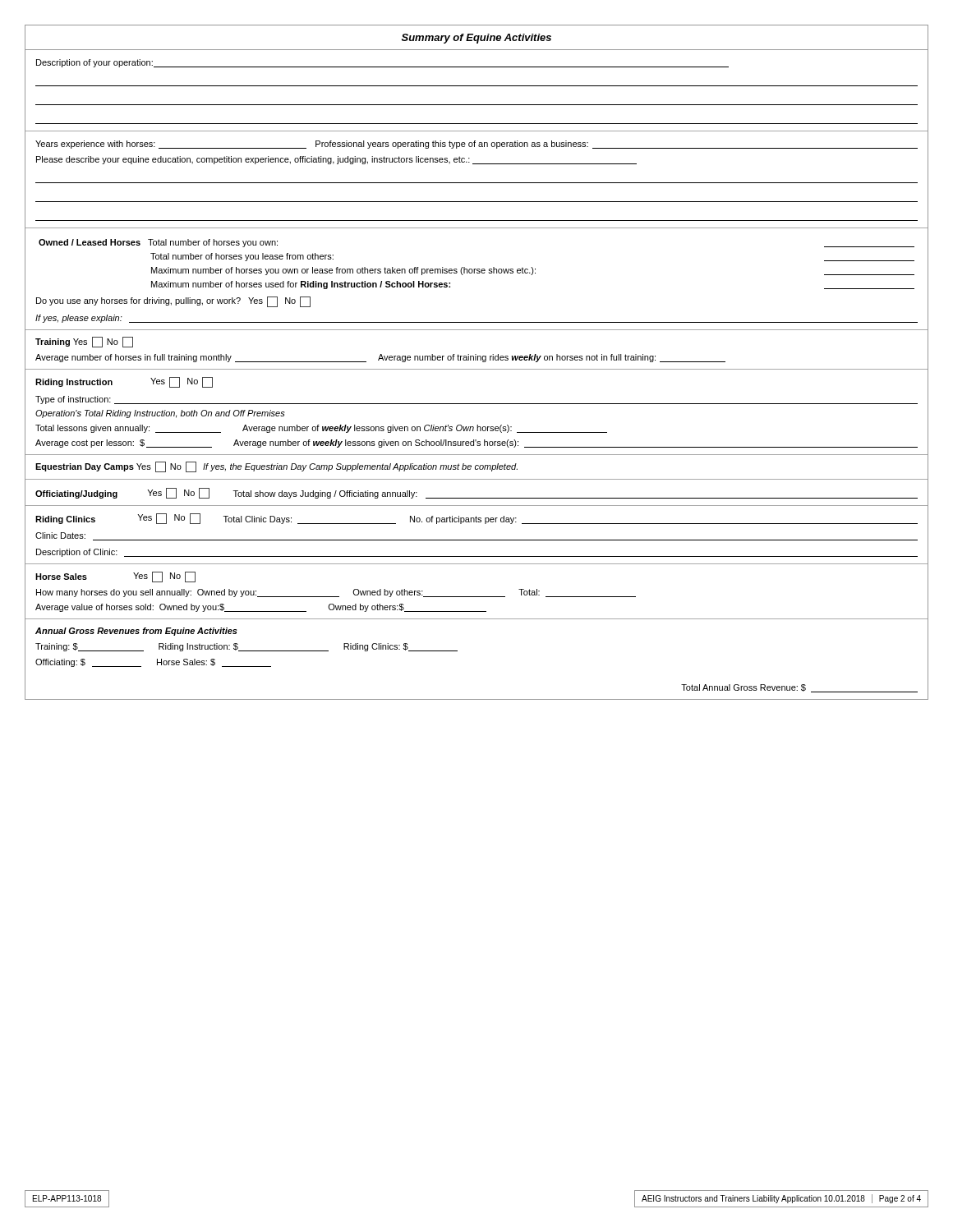This screenshot has width=953, height=1232.
Task: Locate the text block that reads "Riding Instruction Yes No Type"
Action: pos(476,412)
